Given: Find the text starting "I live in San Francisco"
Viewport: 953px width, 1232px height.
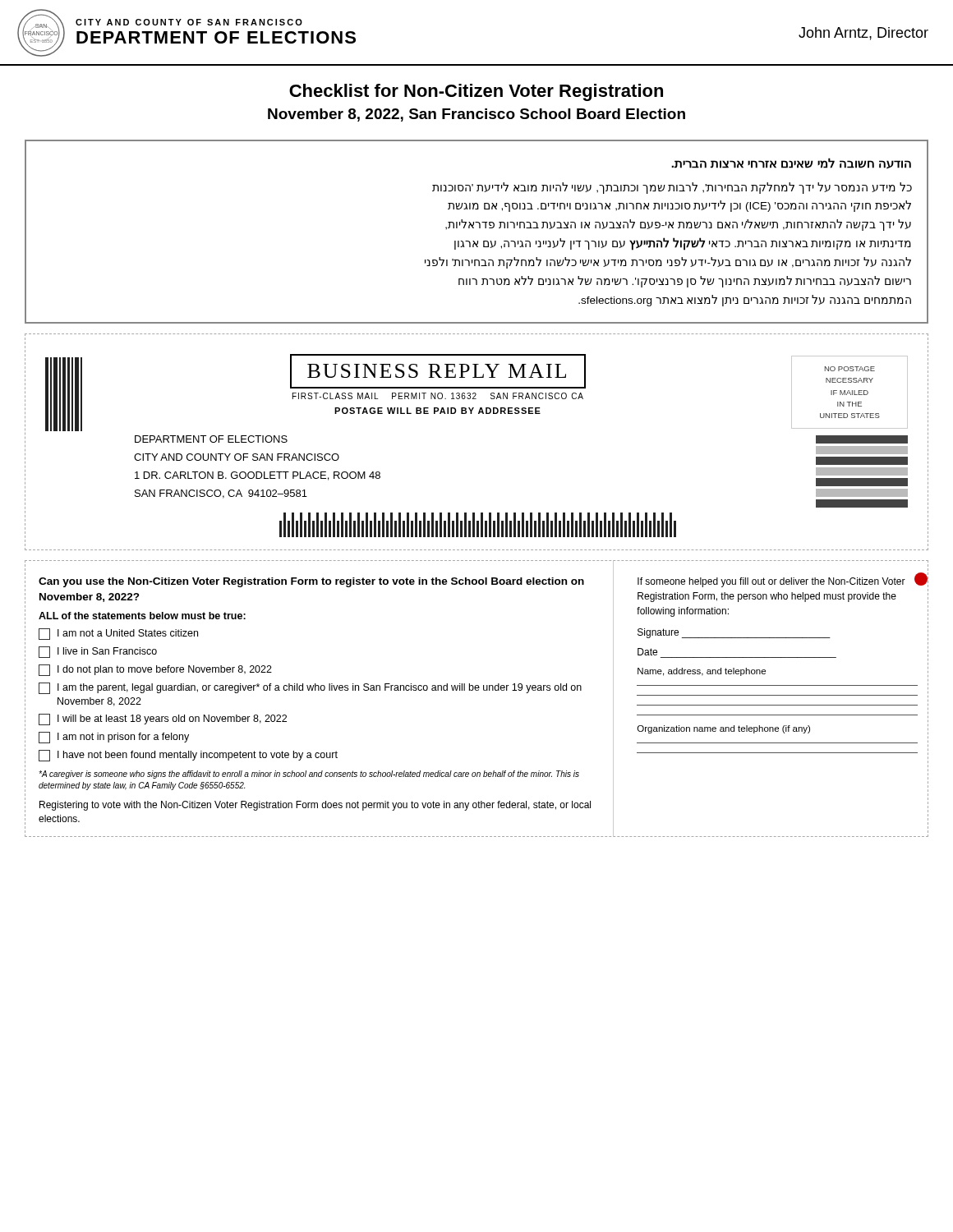Looking at the screenshot, I should coord(98,652).
